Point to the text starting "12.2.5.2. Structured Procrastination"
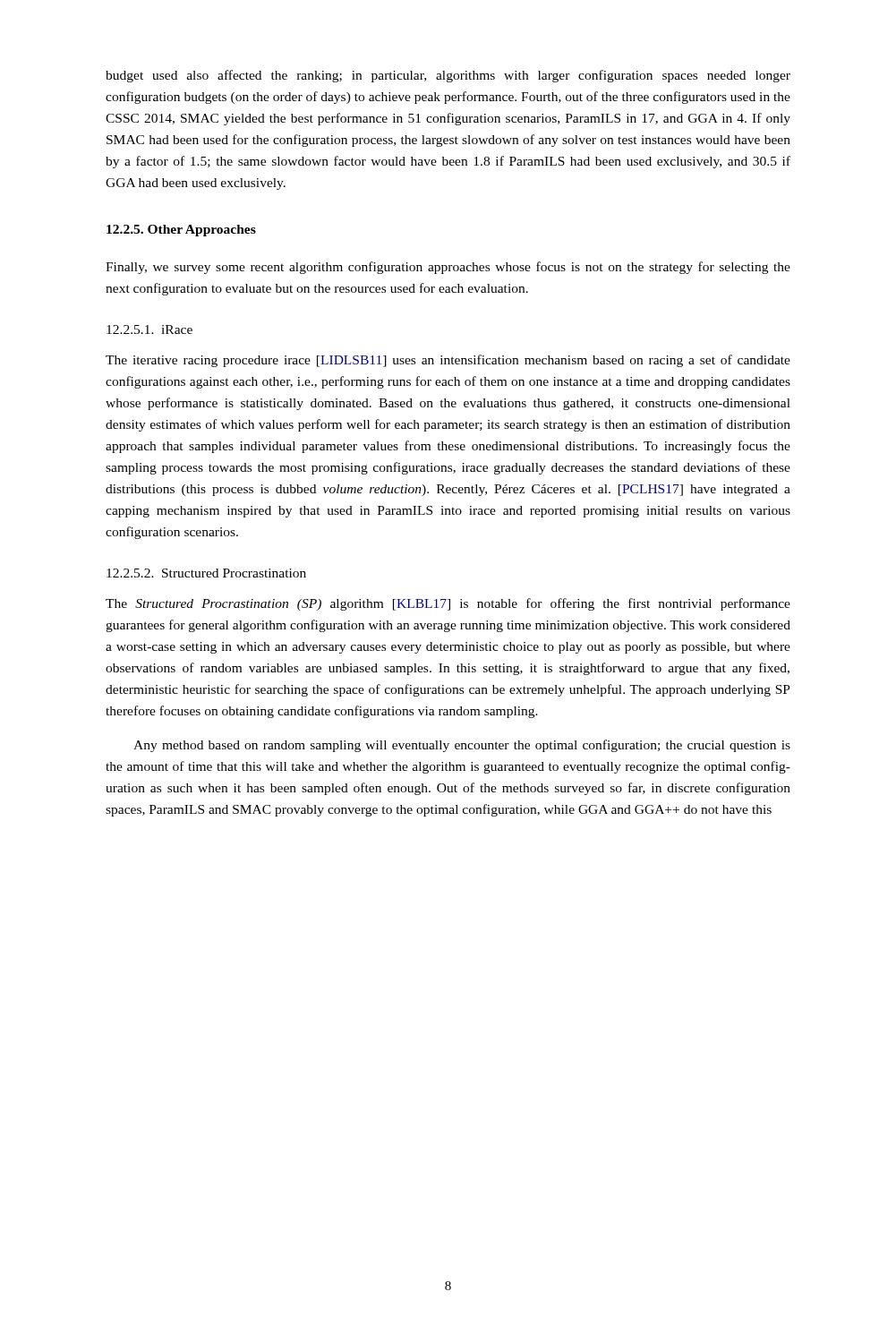The width and height of the screenshot is (896, 1343). coord(206,573)
